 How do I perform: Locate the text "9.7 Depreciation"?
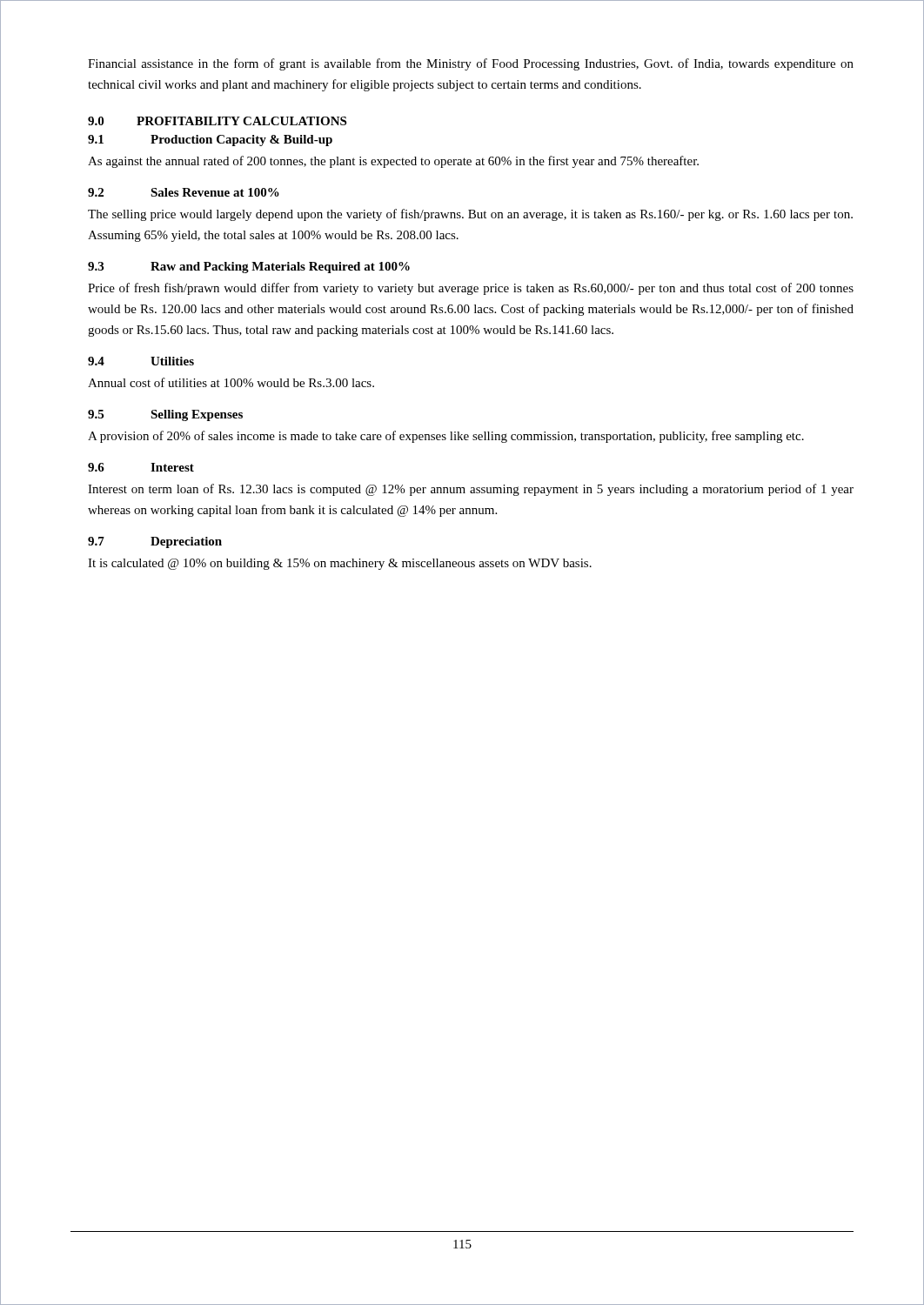[155, 542]
